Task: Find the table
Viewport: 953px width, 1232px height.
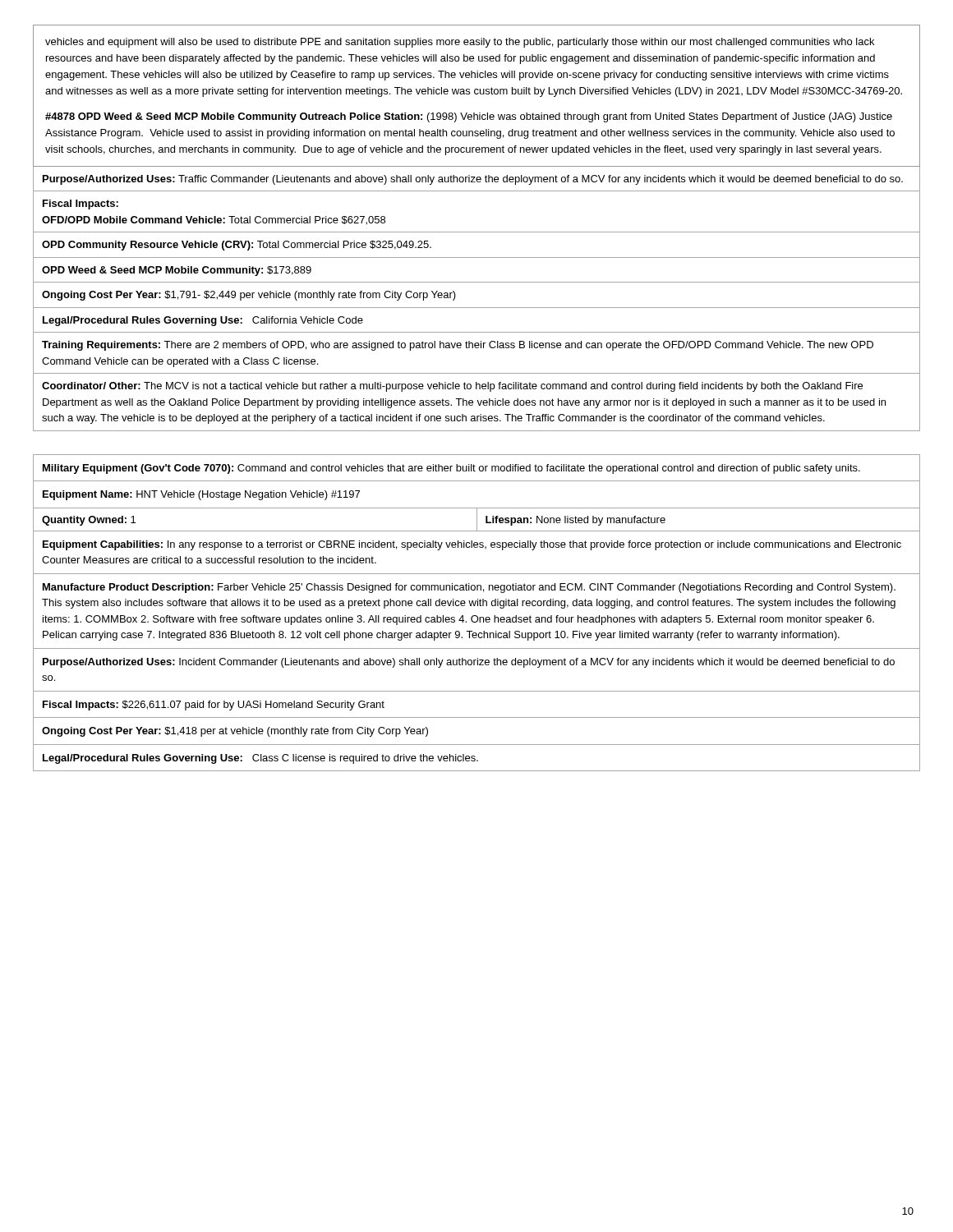Action: (476, 520)
